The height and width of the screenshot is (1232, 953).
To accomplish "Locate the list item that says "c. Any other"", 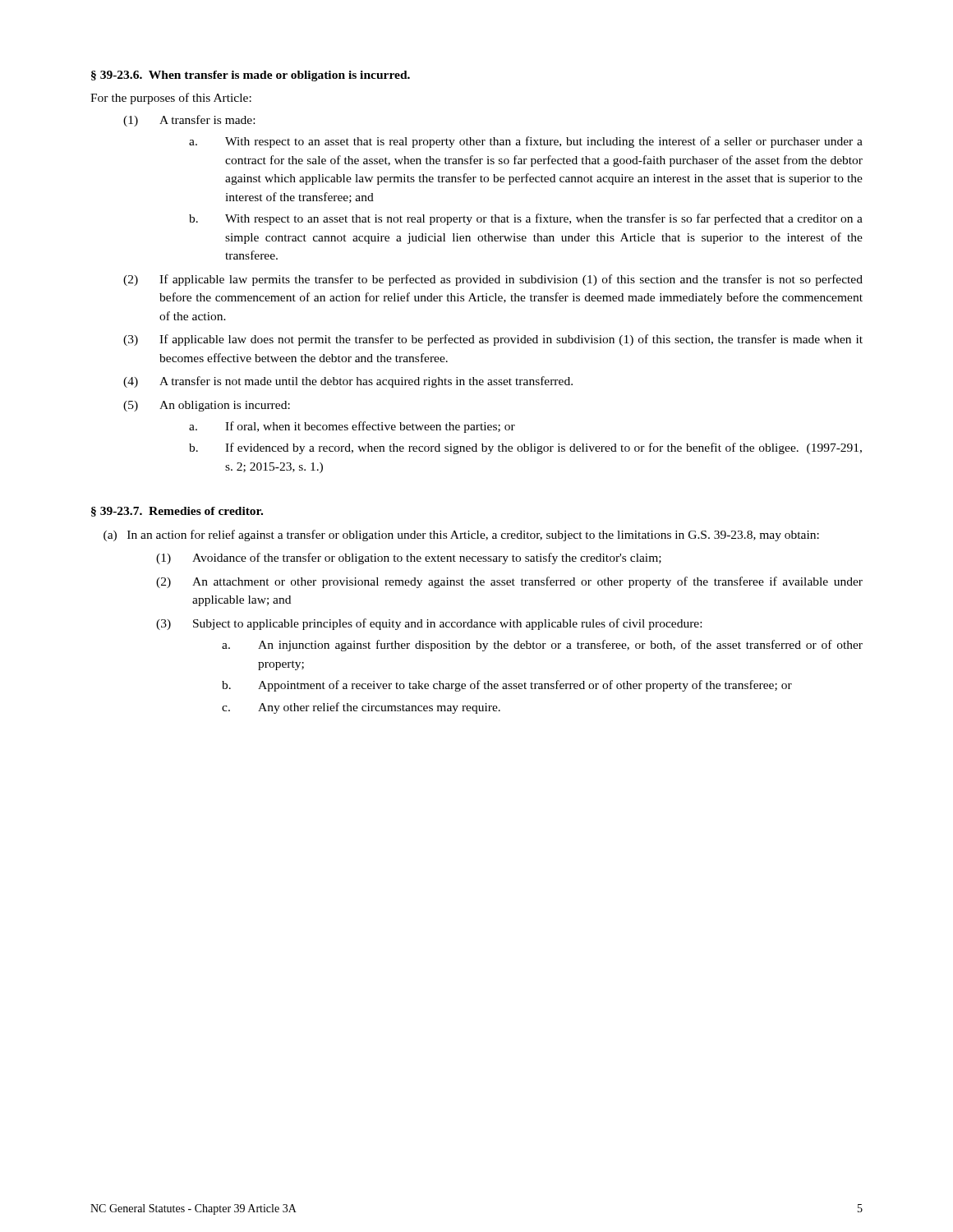I will pos(361,708).
